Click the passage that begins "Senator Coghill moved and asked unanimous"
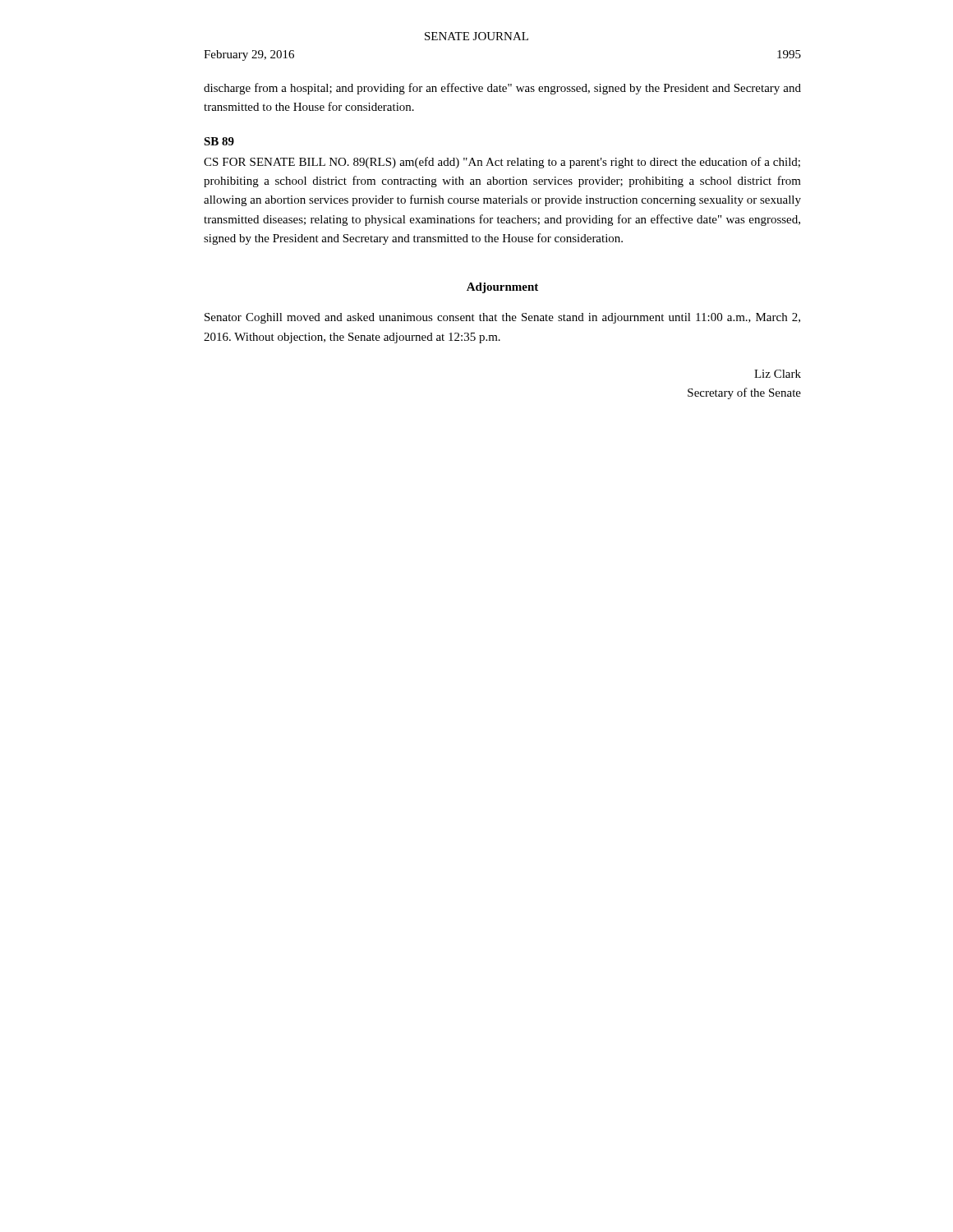The image size is (953, 1232). pos(502,327)
